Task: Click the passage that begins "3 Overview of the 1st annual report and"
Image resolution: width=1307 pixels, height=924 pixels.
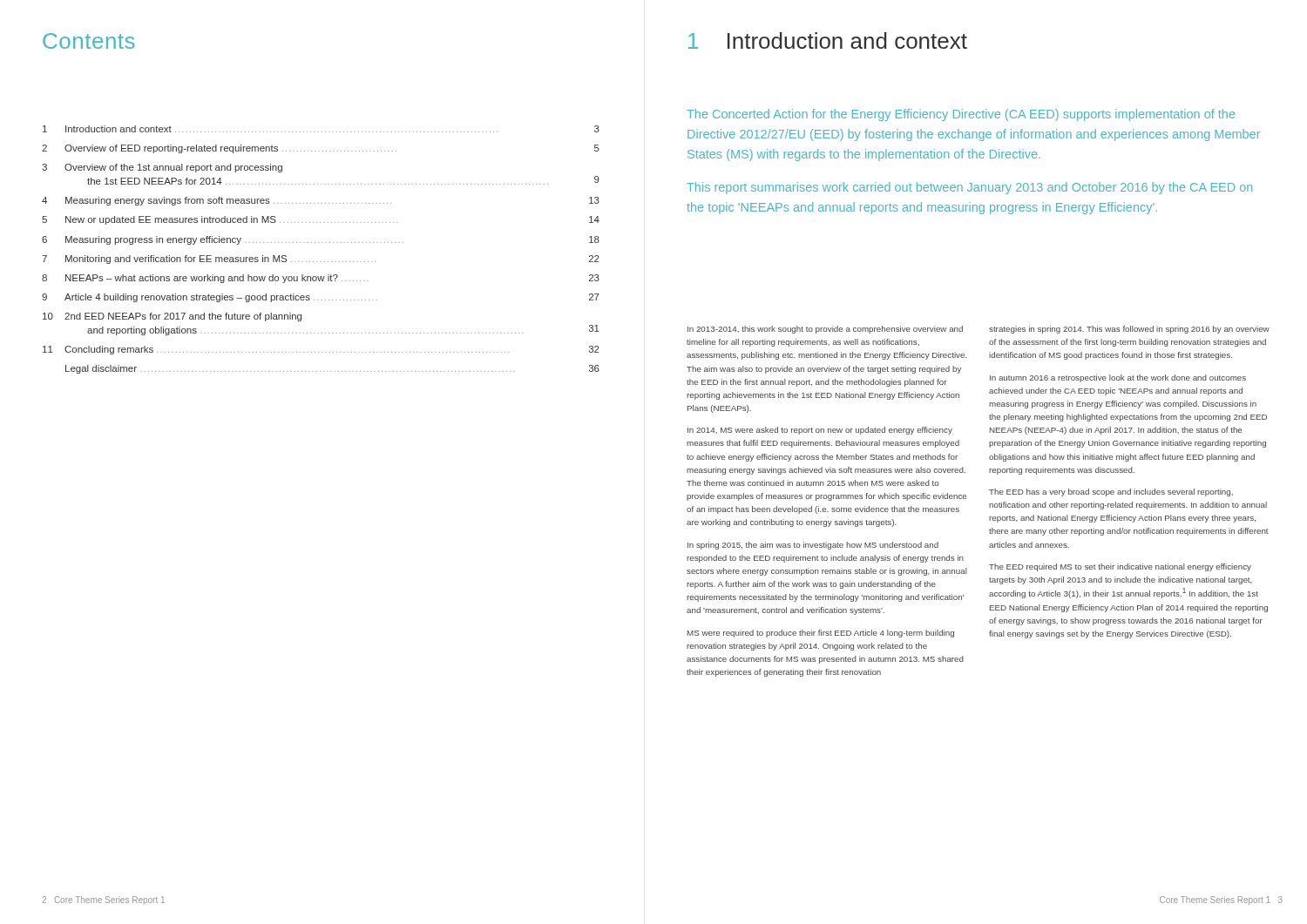Action: point(321,174)
